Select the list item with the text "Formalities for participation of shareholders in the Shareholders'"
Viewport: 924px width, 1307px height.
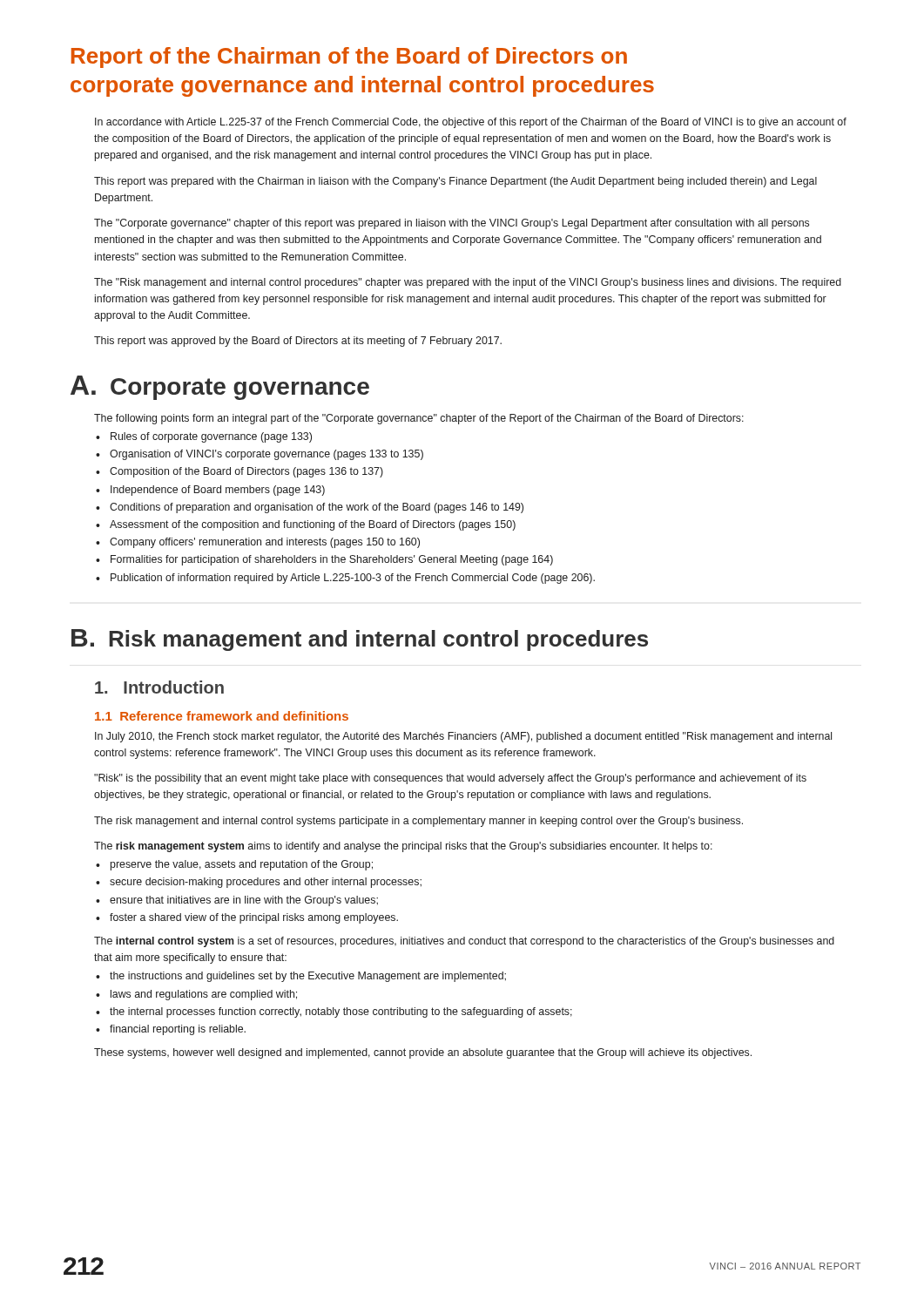click(x=332, y=560)
